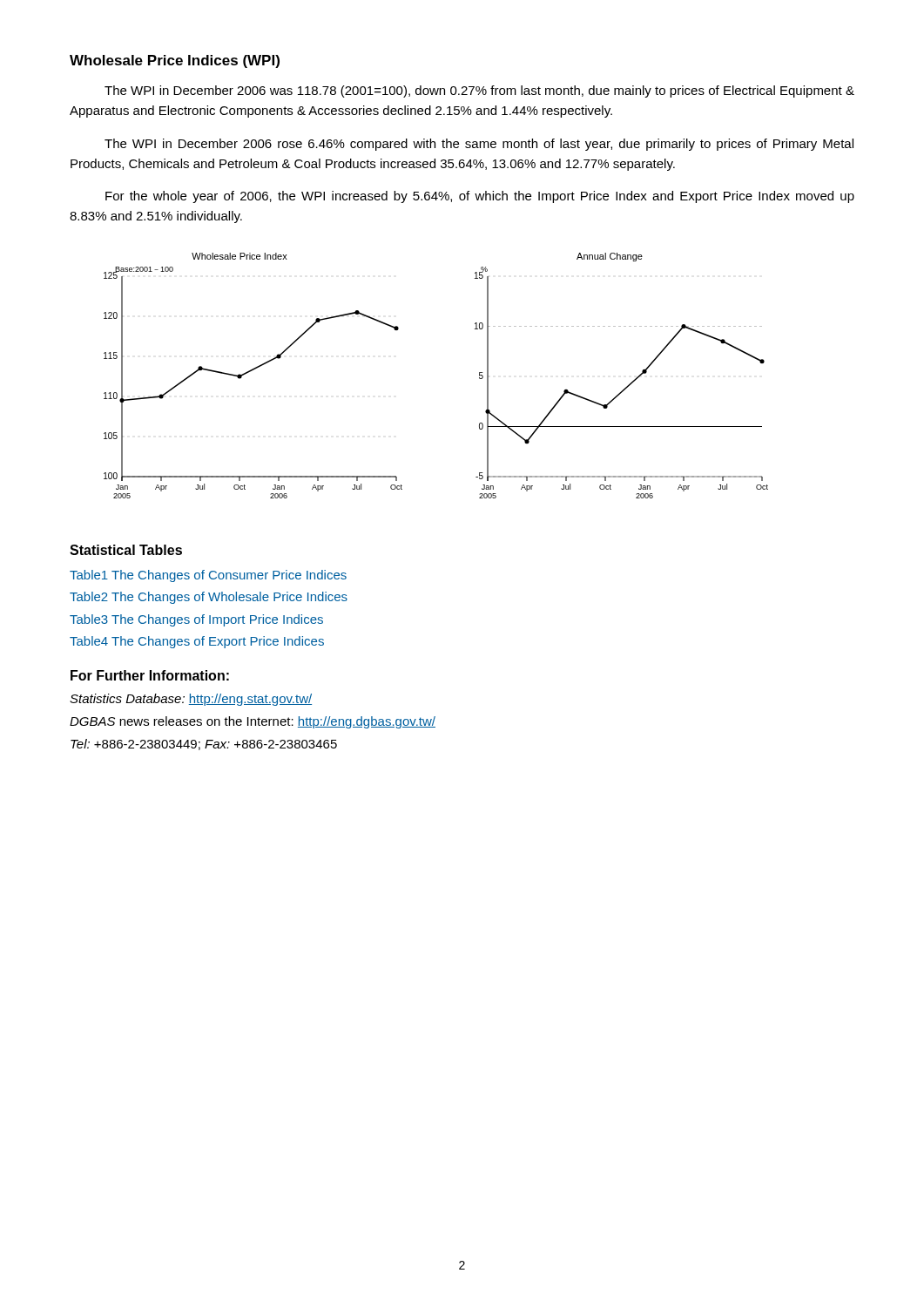Locate the text that reads "Tel: +886-2-23803449; Fax: +886-2-23803465"

tap(203, 744)
